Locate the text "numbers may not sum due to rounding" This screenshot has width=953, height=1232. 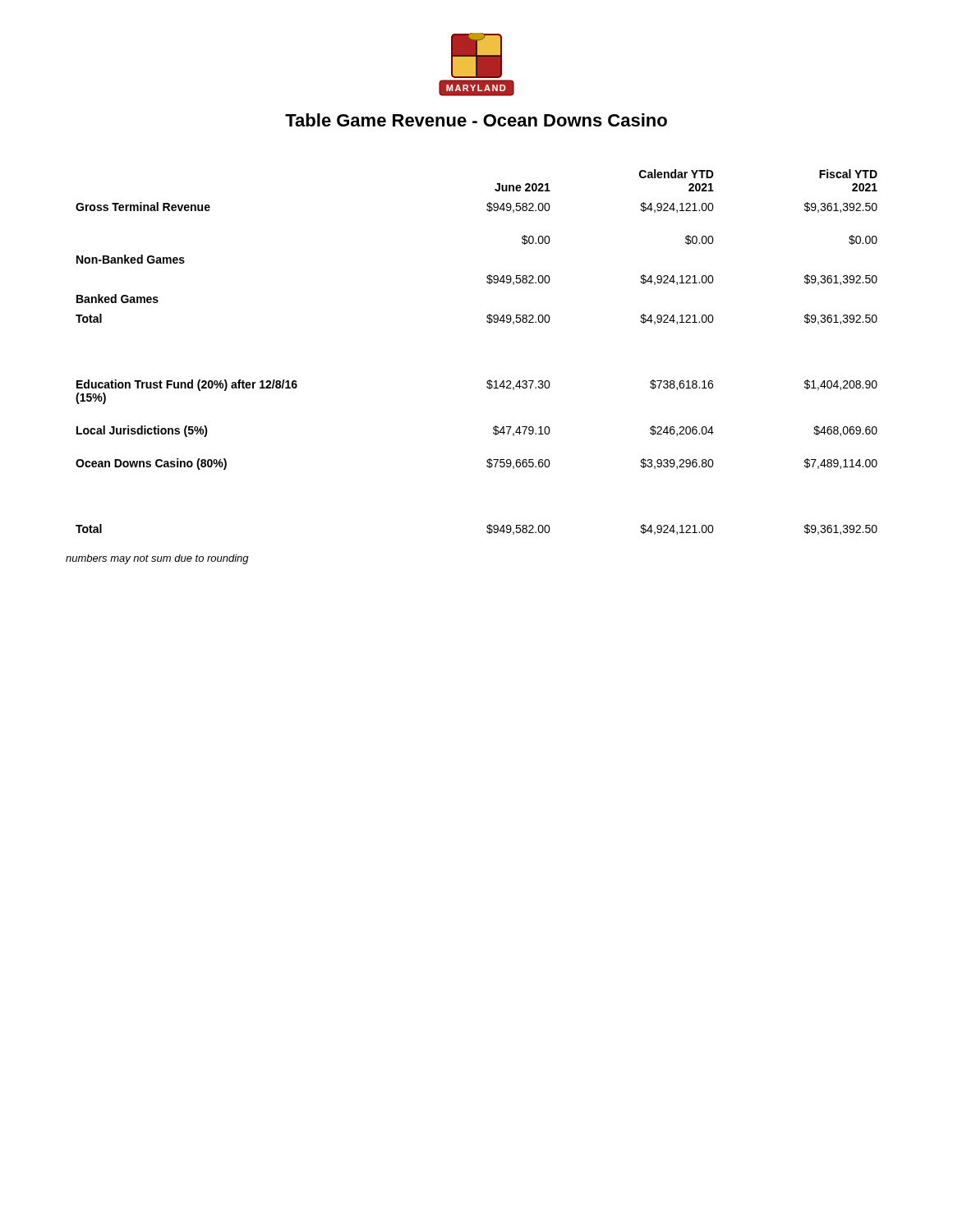coord(157,558)
